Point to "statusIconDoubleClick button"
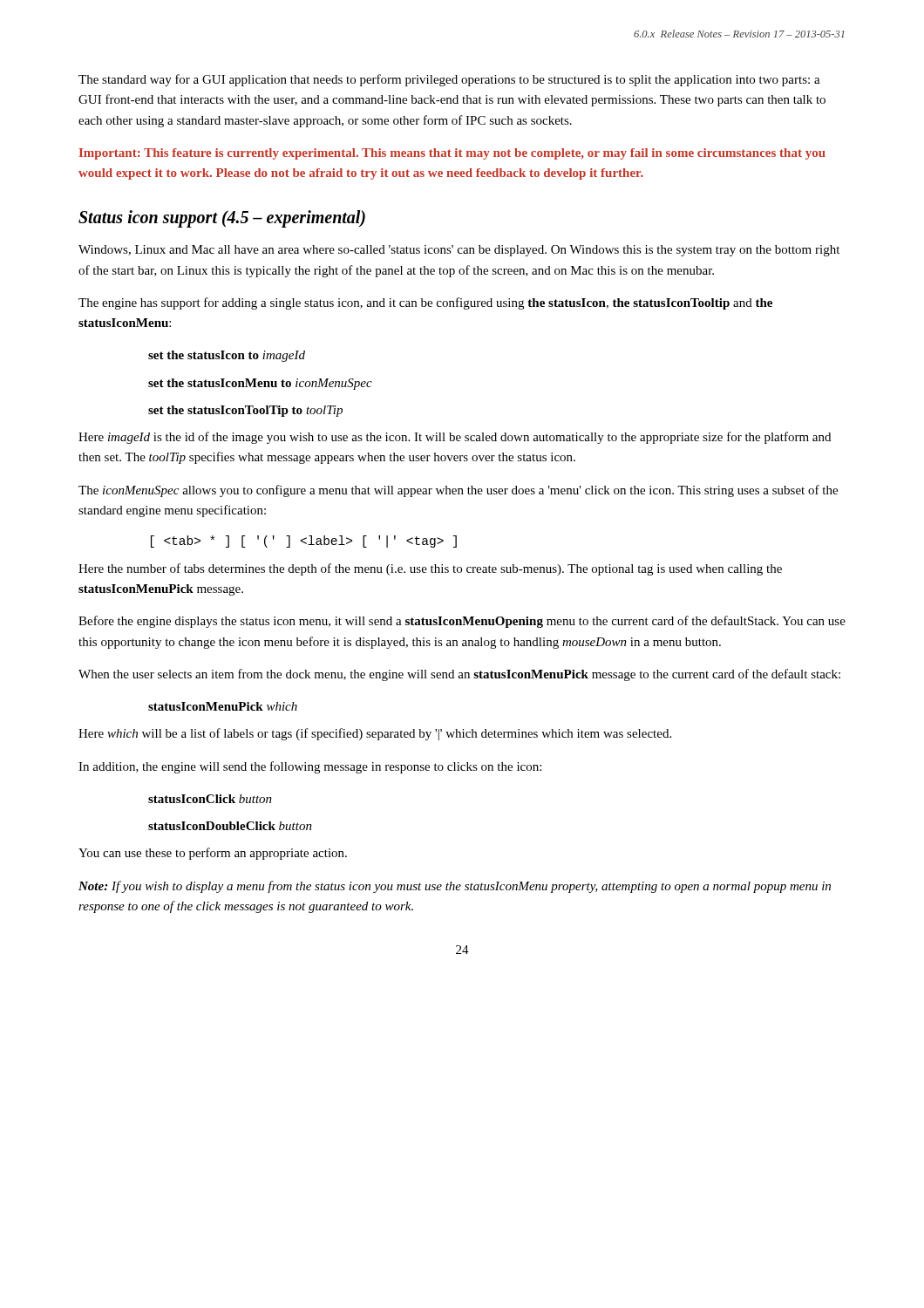This screenshot has height=1308, width=924. 230,826
